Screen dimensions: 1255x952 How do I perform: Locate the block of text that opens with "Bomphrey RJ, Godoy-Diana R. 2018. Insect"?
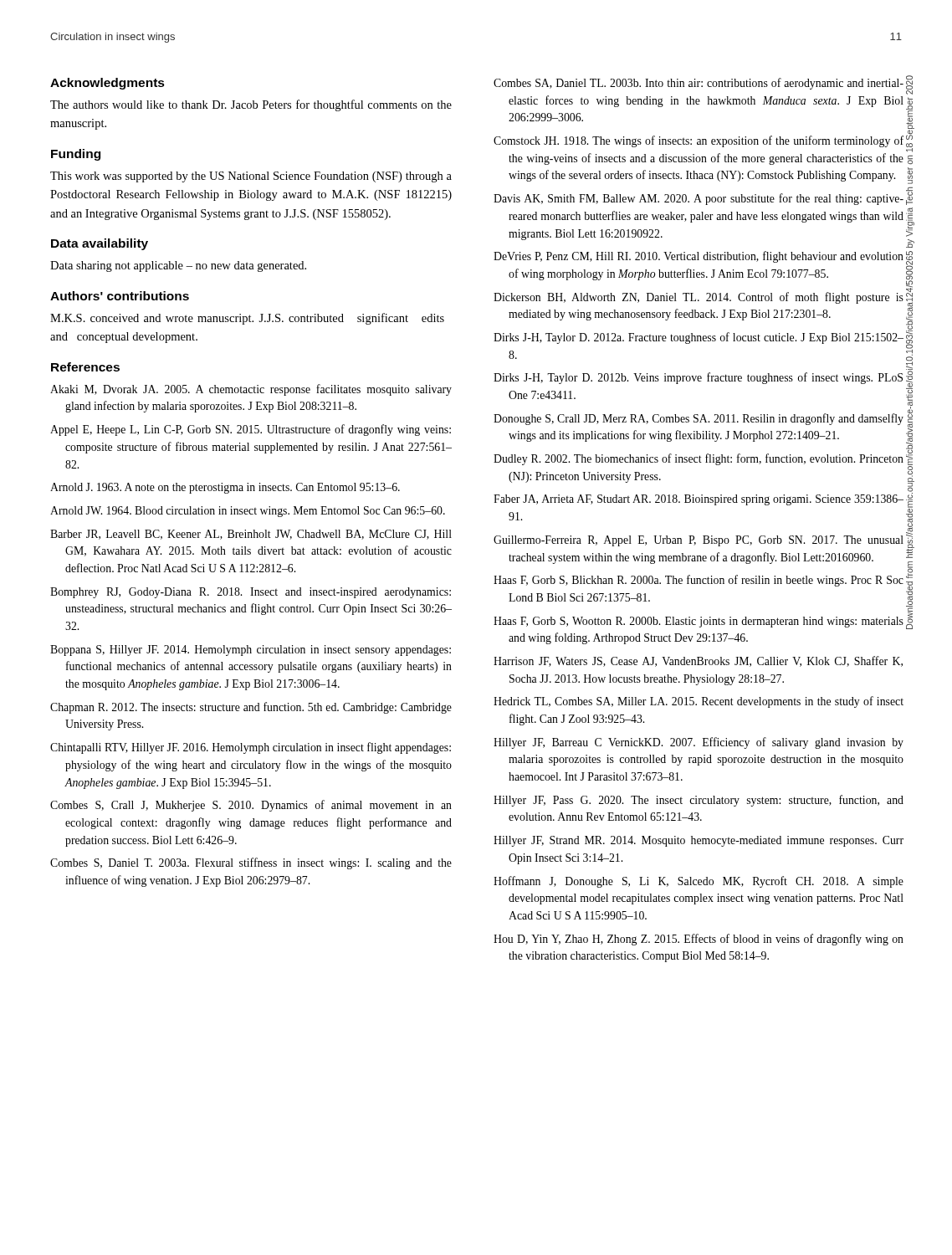(x=251, y=609)
